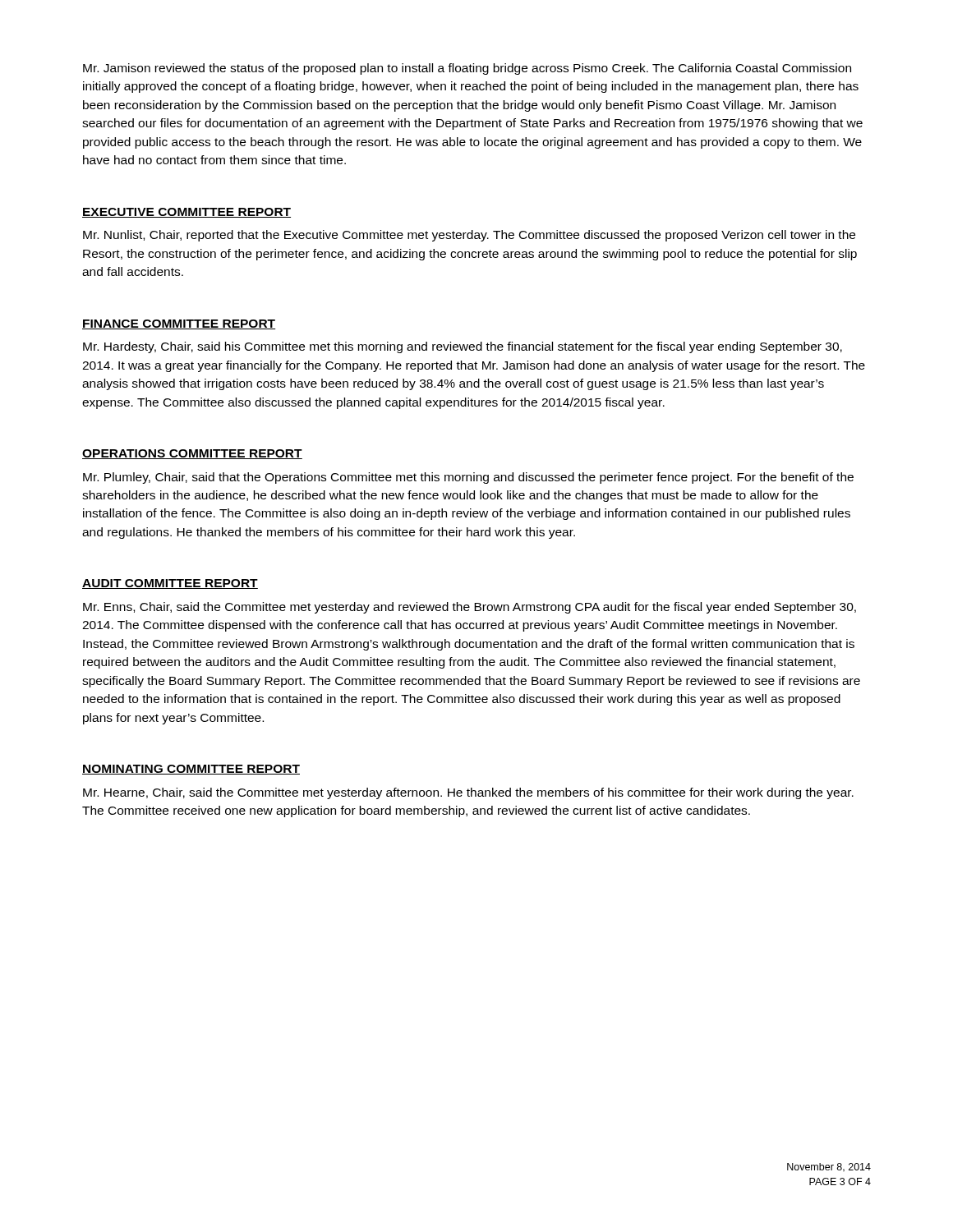Locate the text block containing "Mr. Plumley, Chair, said that the Operations"
Image resolution: width=953 pixels, height=1232 pixels.
(468, 504)
